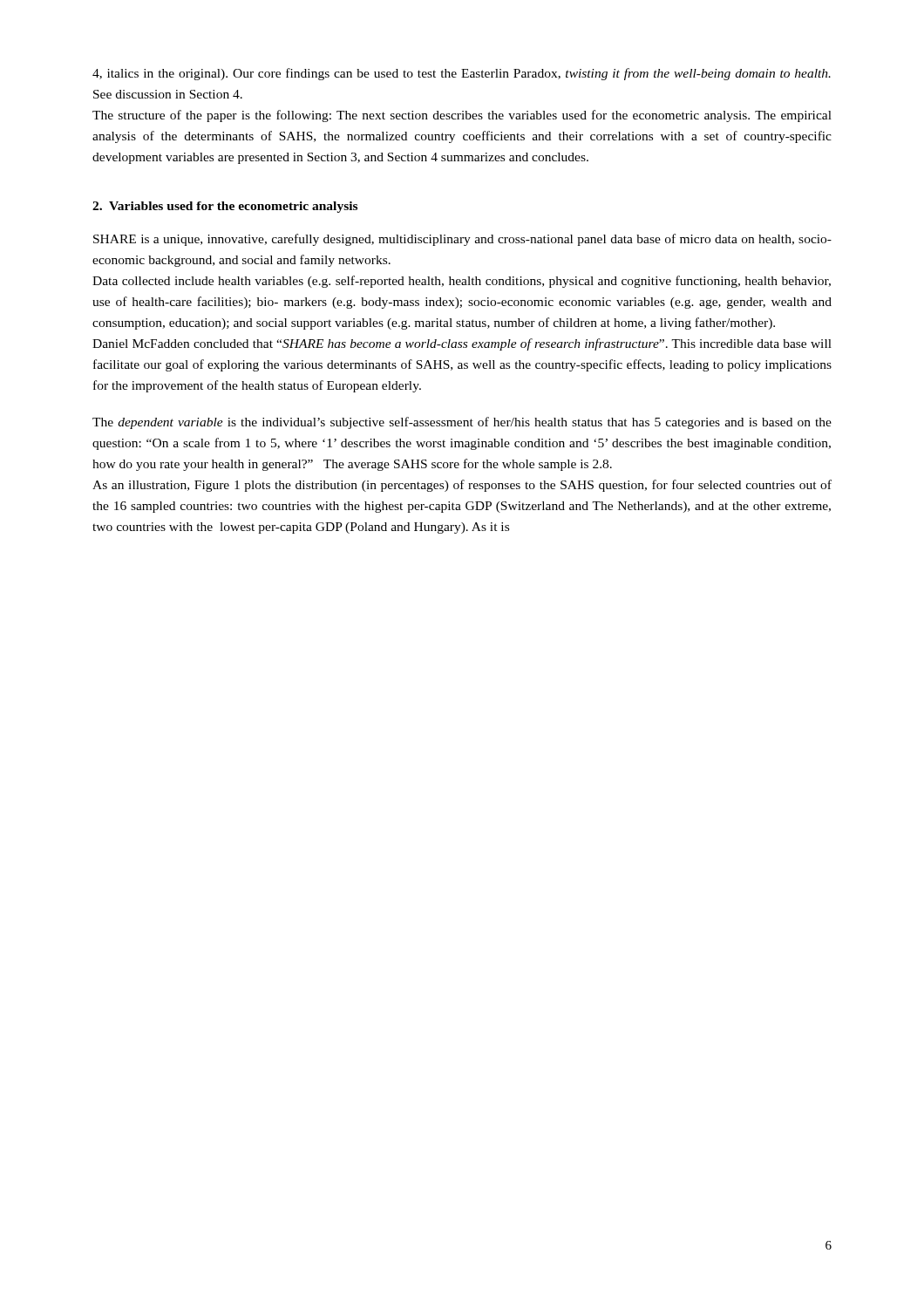Locate the text block that says "Data collected include health variables (e.g. self-reported"
The image size is (924, 1308).
462,302
